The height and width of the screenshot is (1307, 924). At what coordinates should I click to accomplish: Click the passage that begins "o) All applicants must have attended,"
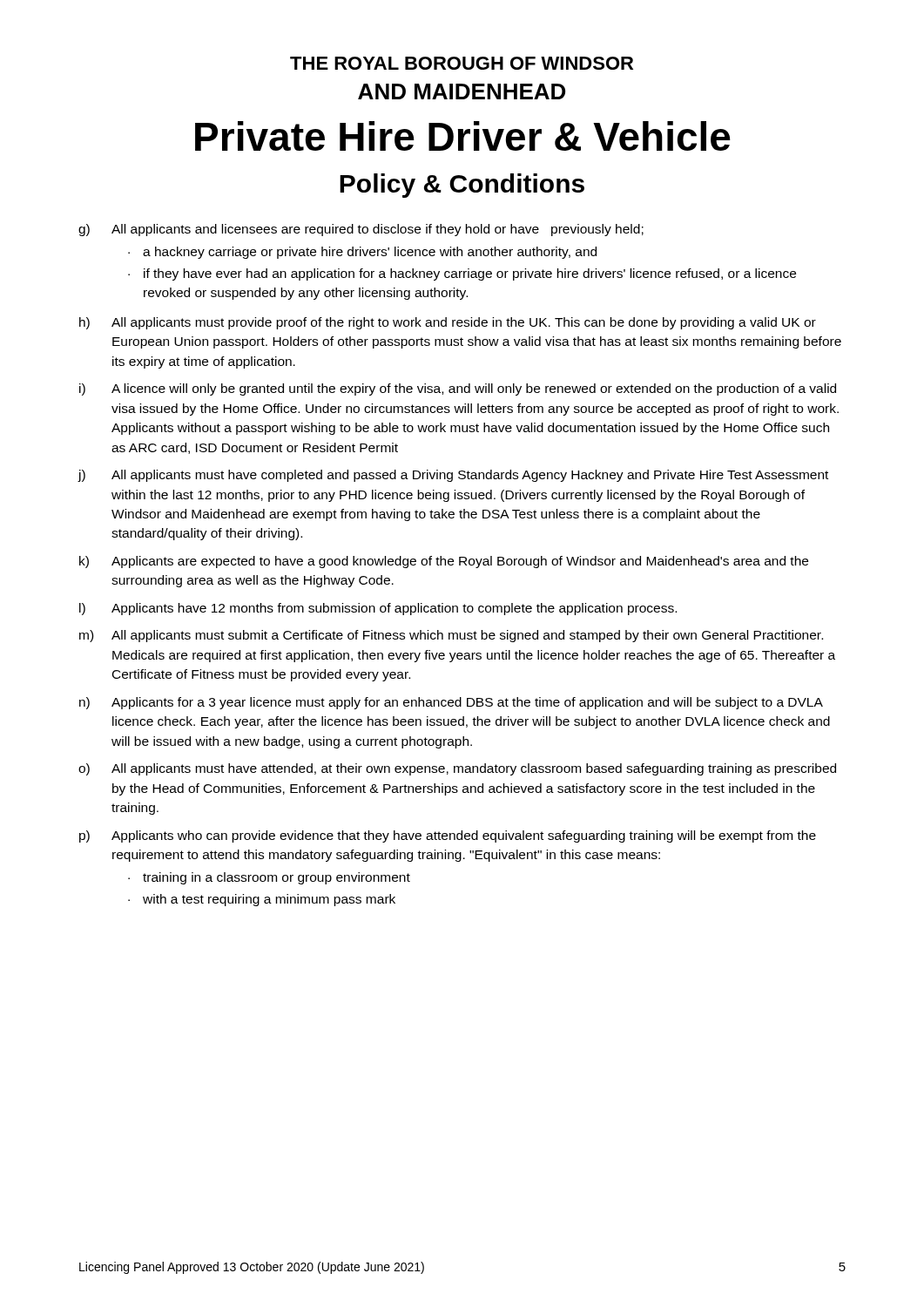462,788
